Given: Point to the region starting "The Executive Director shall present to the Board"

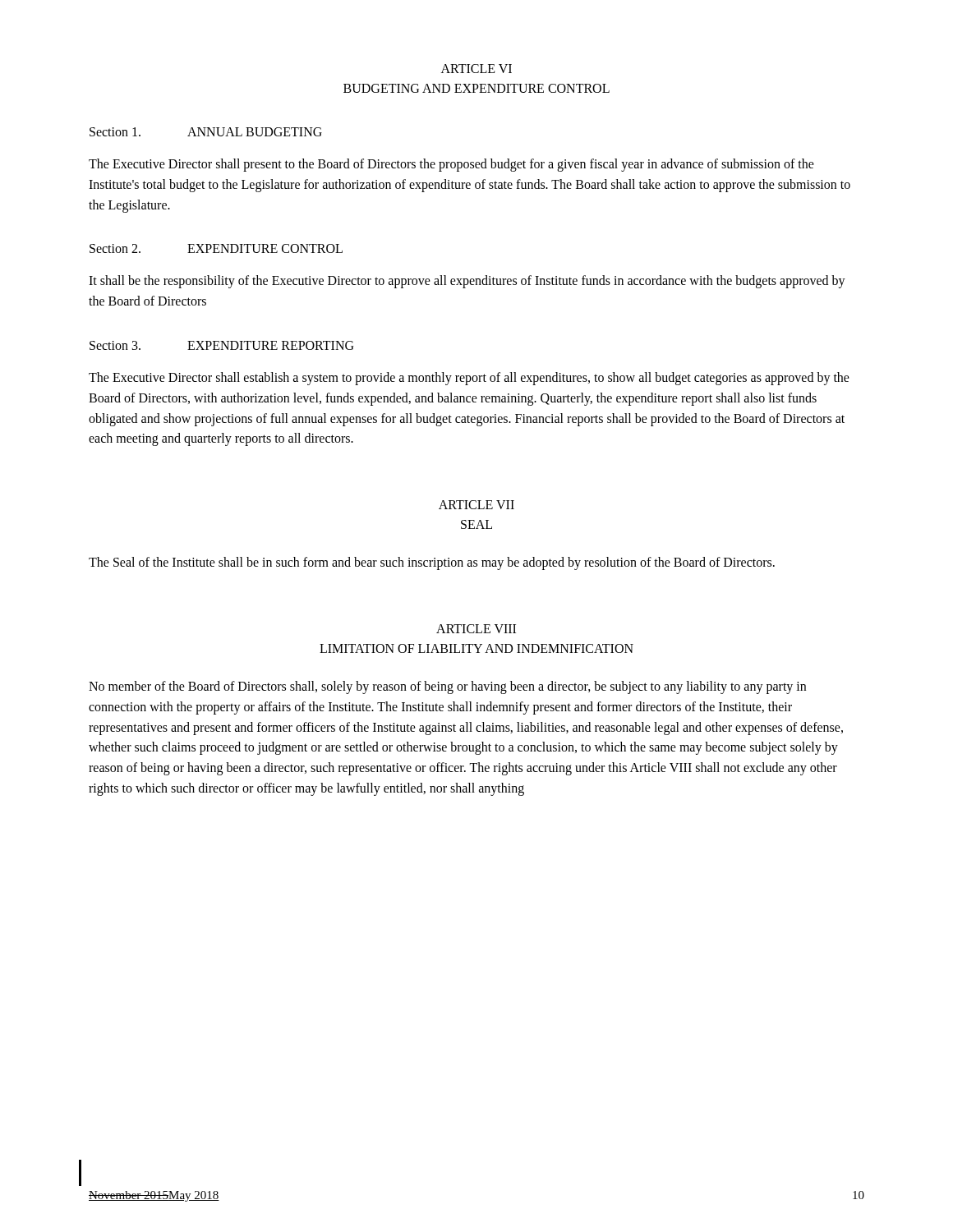Looking at the screenshot, I should click(x=470, y=184).
